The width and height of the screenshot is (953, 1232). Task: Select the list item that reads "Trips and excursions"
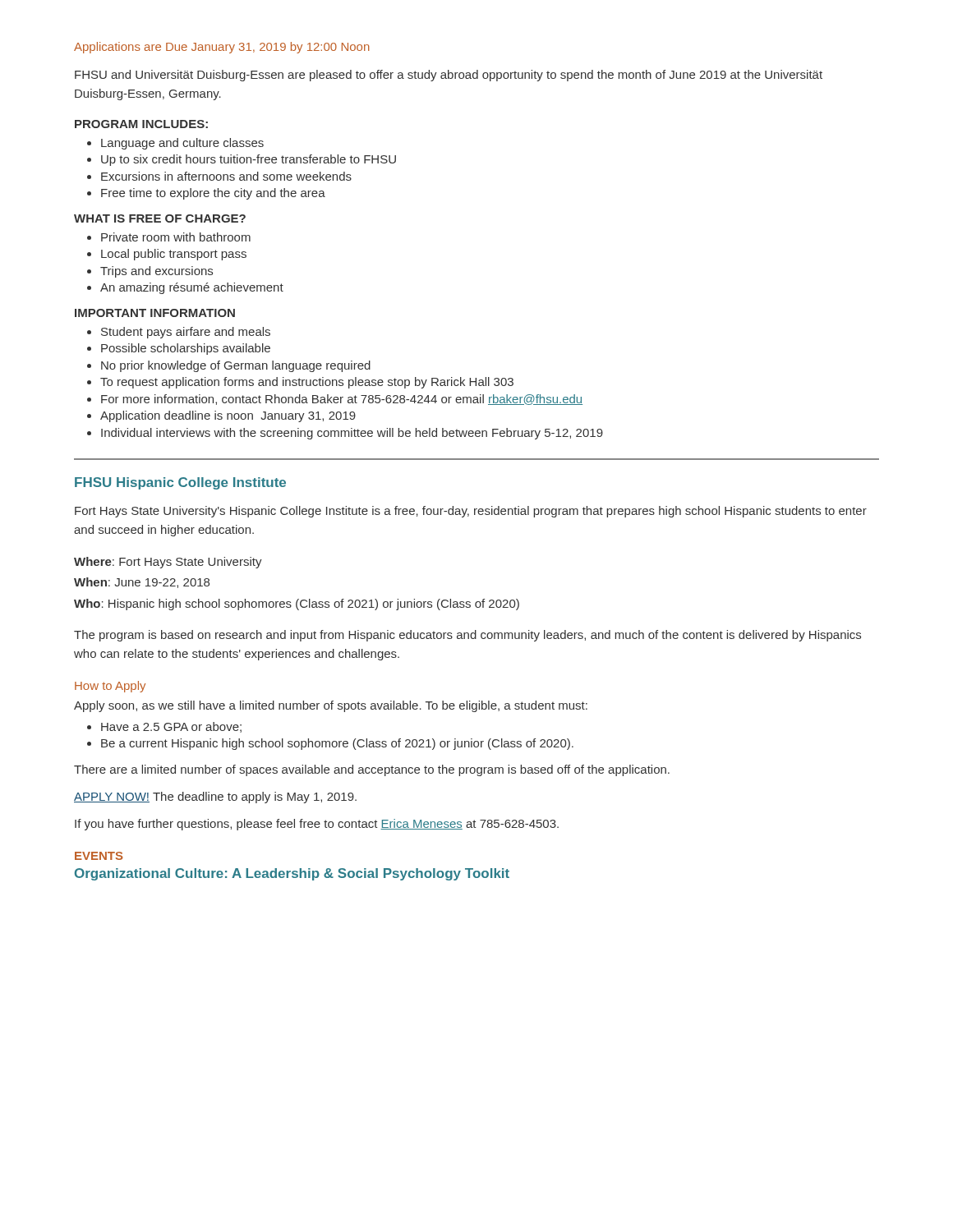tap(150, 272)
